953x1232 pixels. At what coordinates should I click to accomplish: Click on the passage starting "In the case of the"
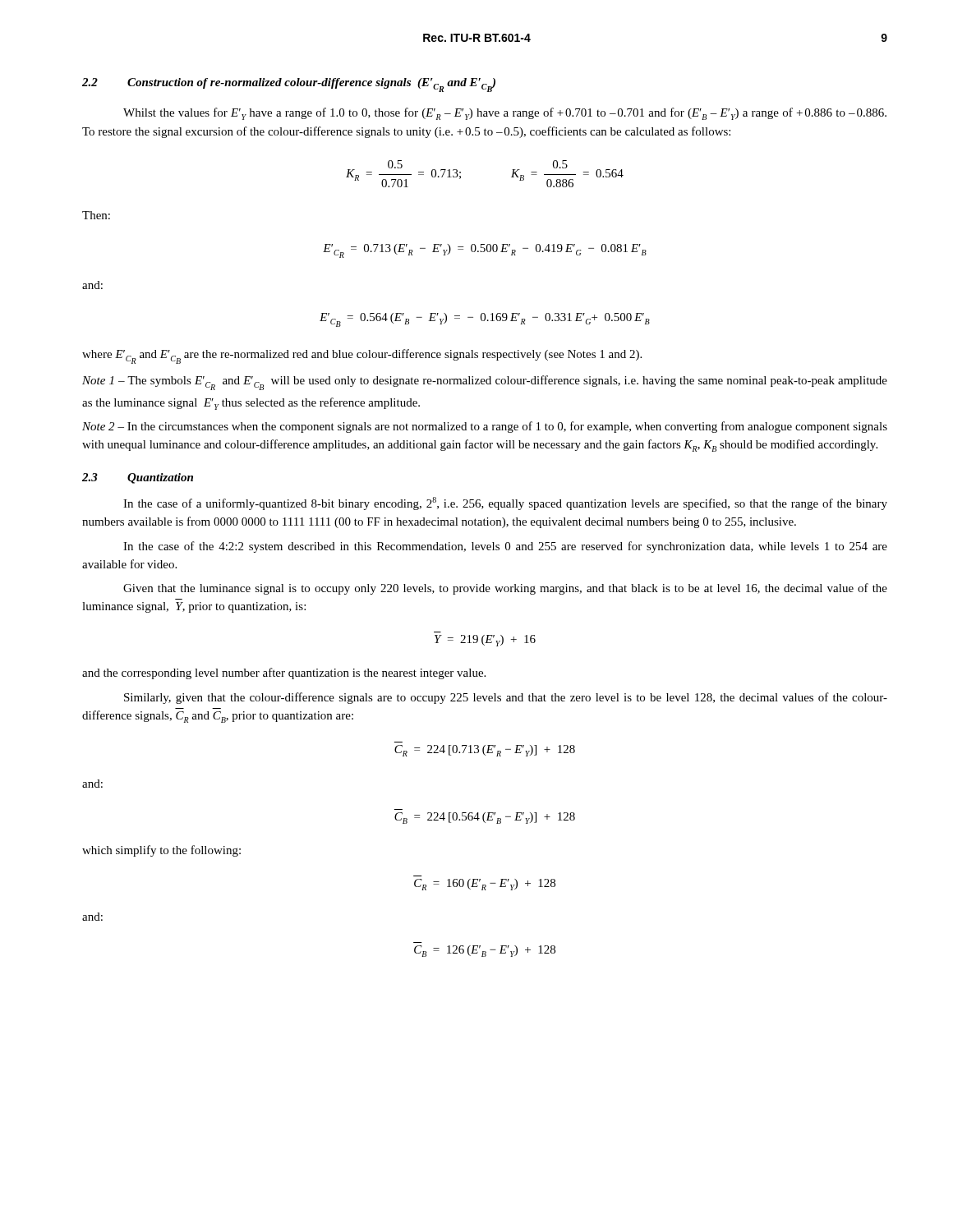pyautogui.click(x=485, y=555)
